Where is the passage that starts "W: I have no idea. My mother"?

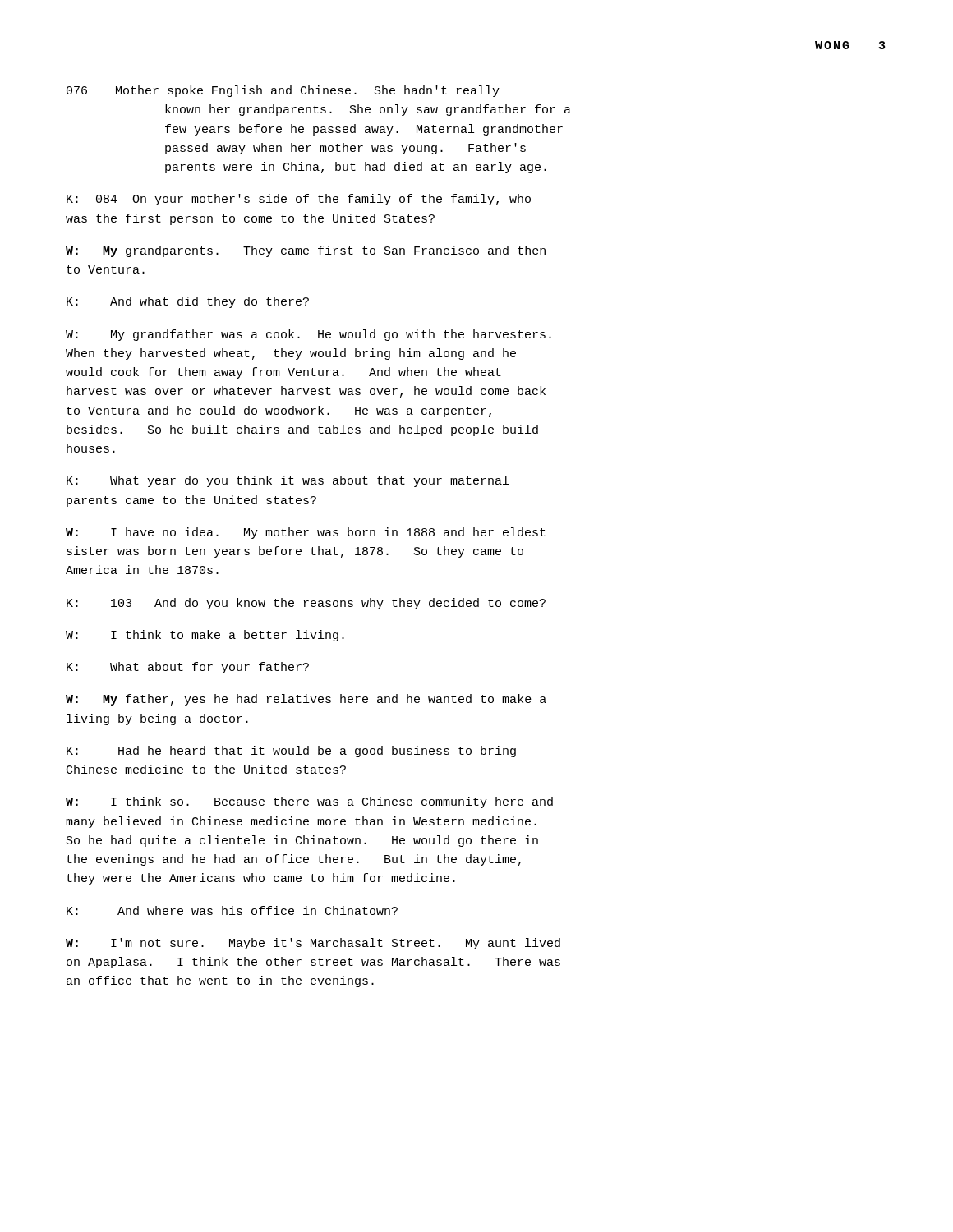306,552
